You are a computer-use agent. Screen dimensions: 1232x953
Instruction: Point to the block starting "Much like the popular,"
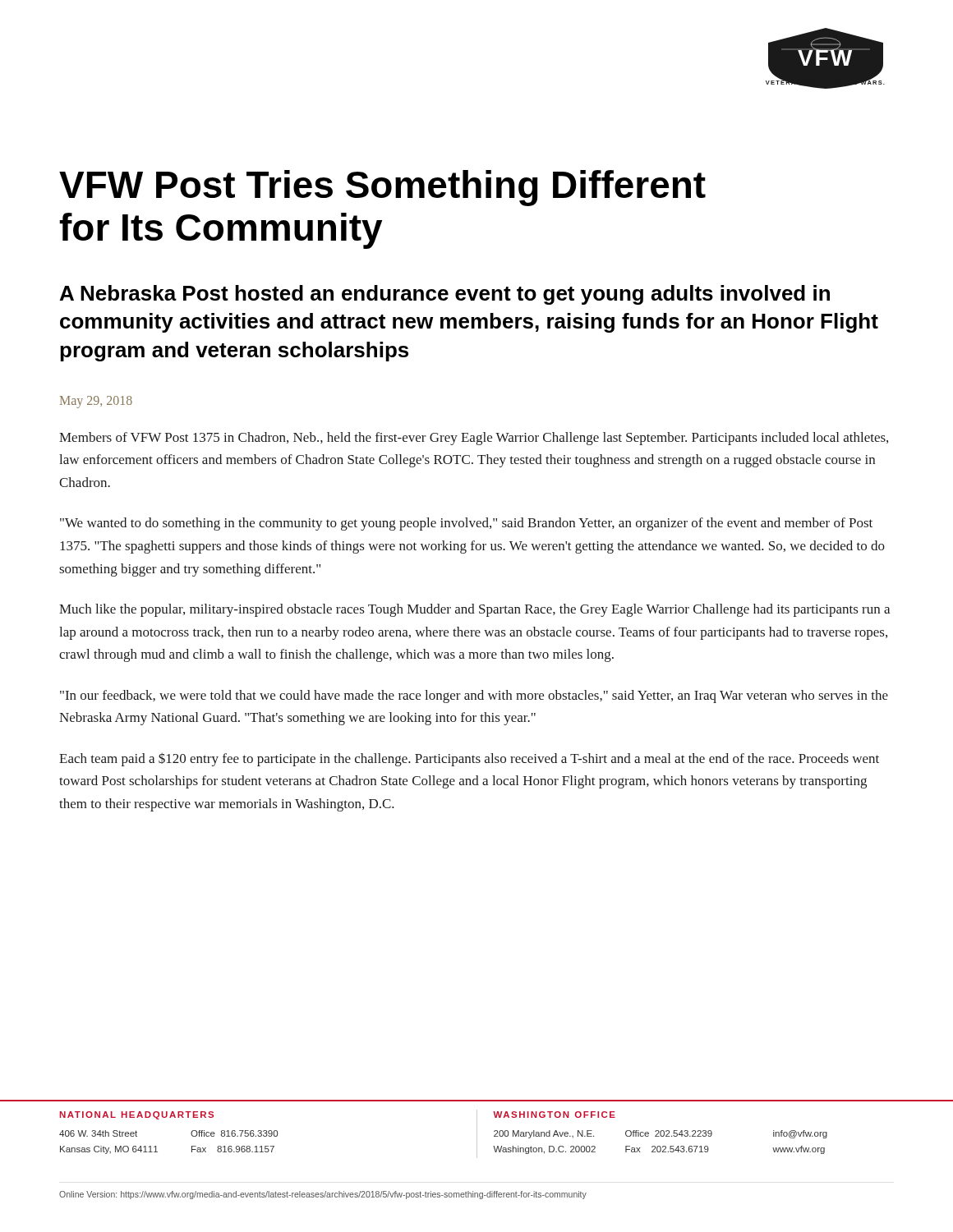tap(475, 632)
